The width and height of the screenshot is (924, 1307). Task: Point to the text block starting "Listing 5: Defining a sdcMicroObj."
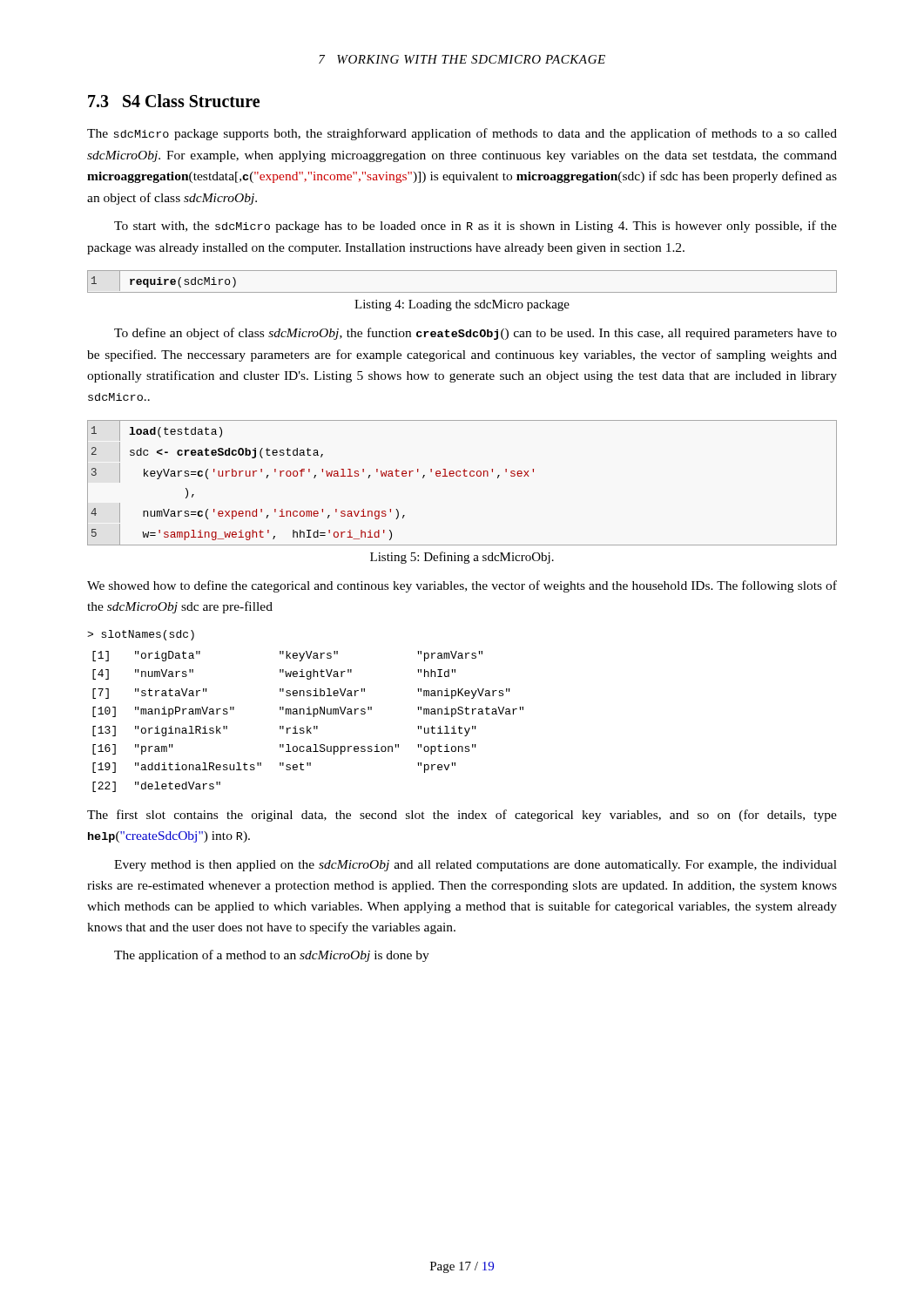462,557
